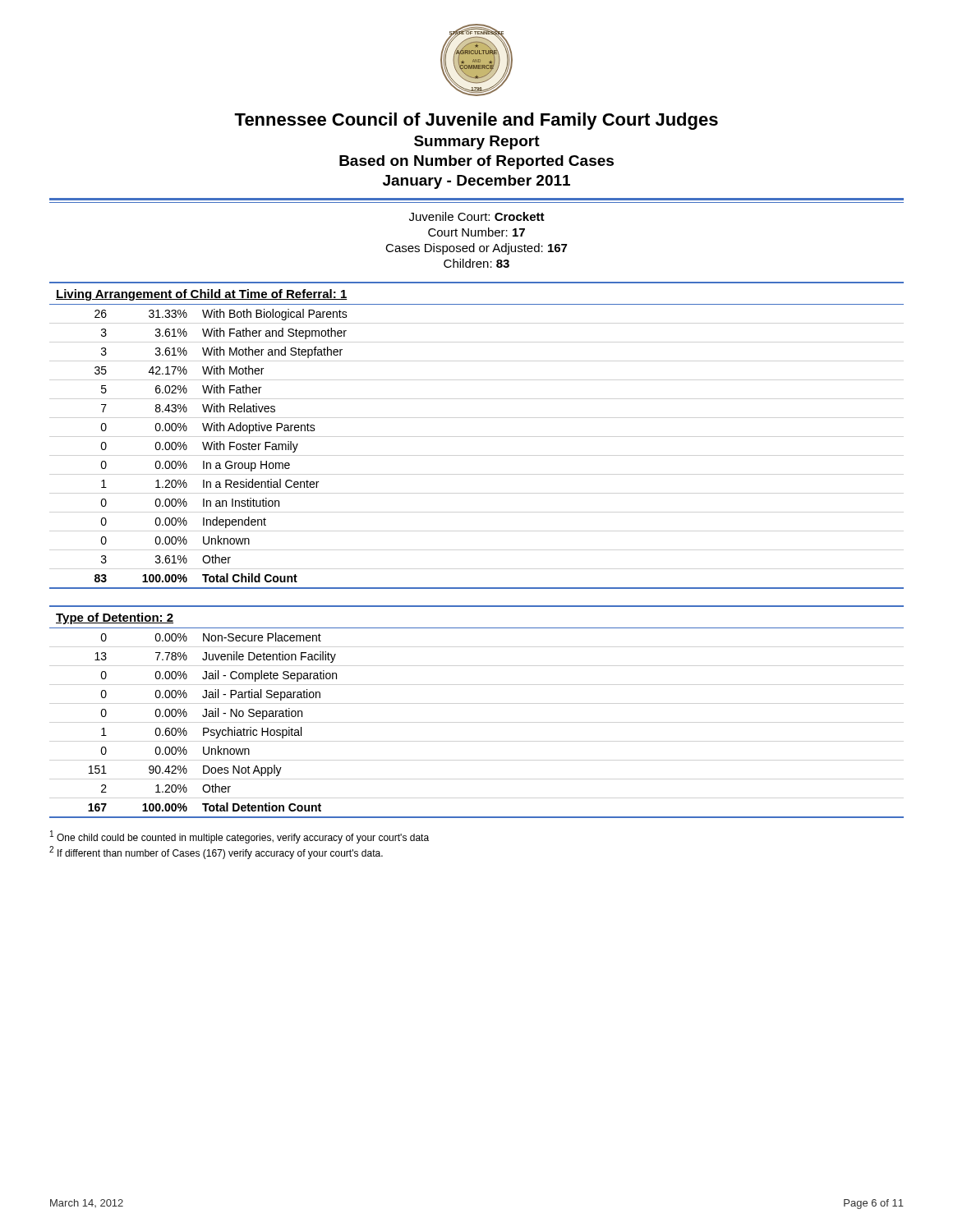
Task: Find the text starting "Court Number: 17"
Action: [x=476, y=232]
